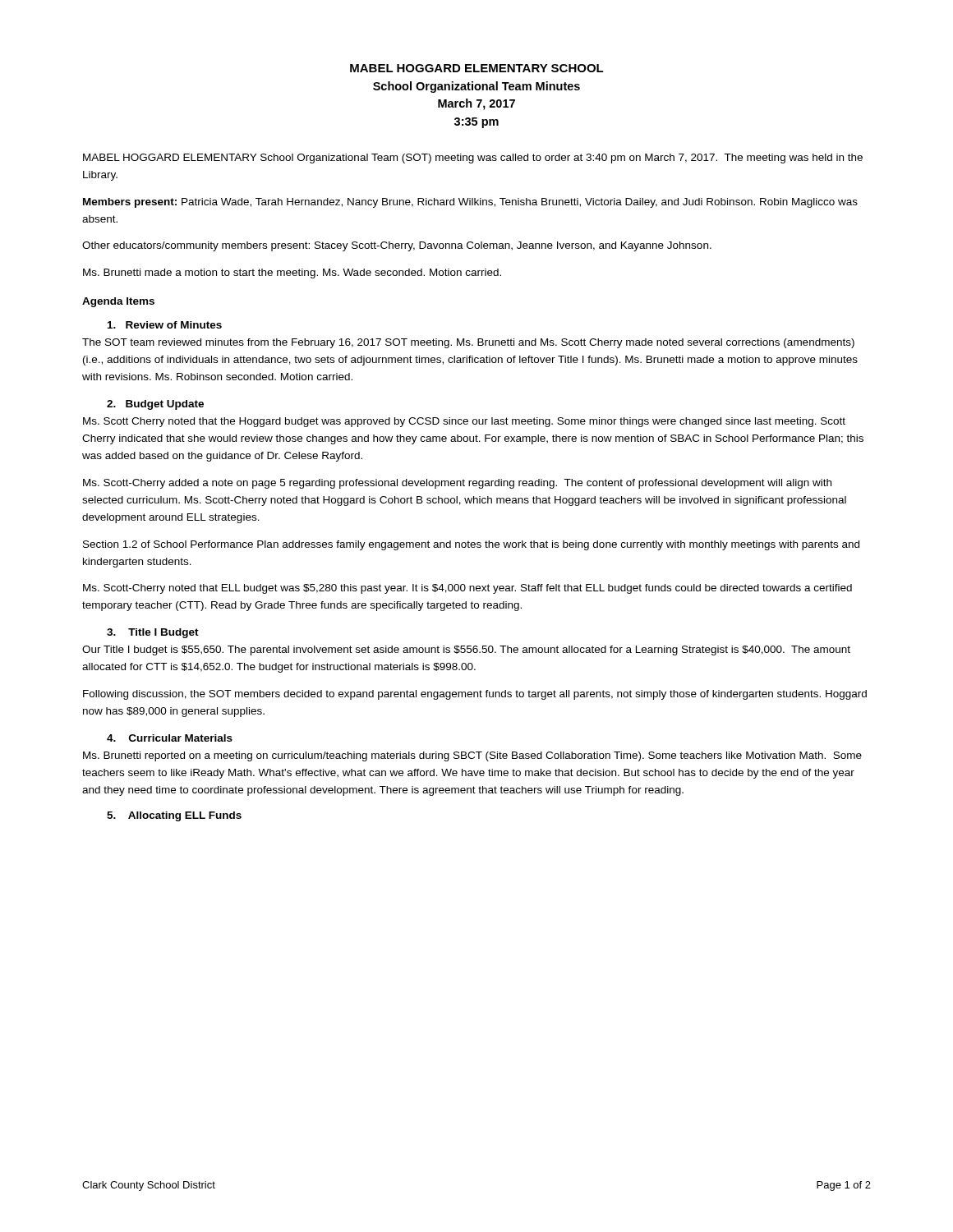Locate the text block that reads "MABEL HOGGARD ELEMENTARY School Organizational"
This screenshot has width=953, height=1232.
[473, 166]
